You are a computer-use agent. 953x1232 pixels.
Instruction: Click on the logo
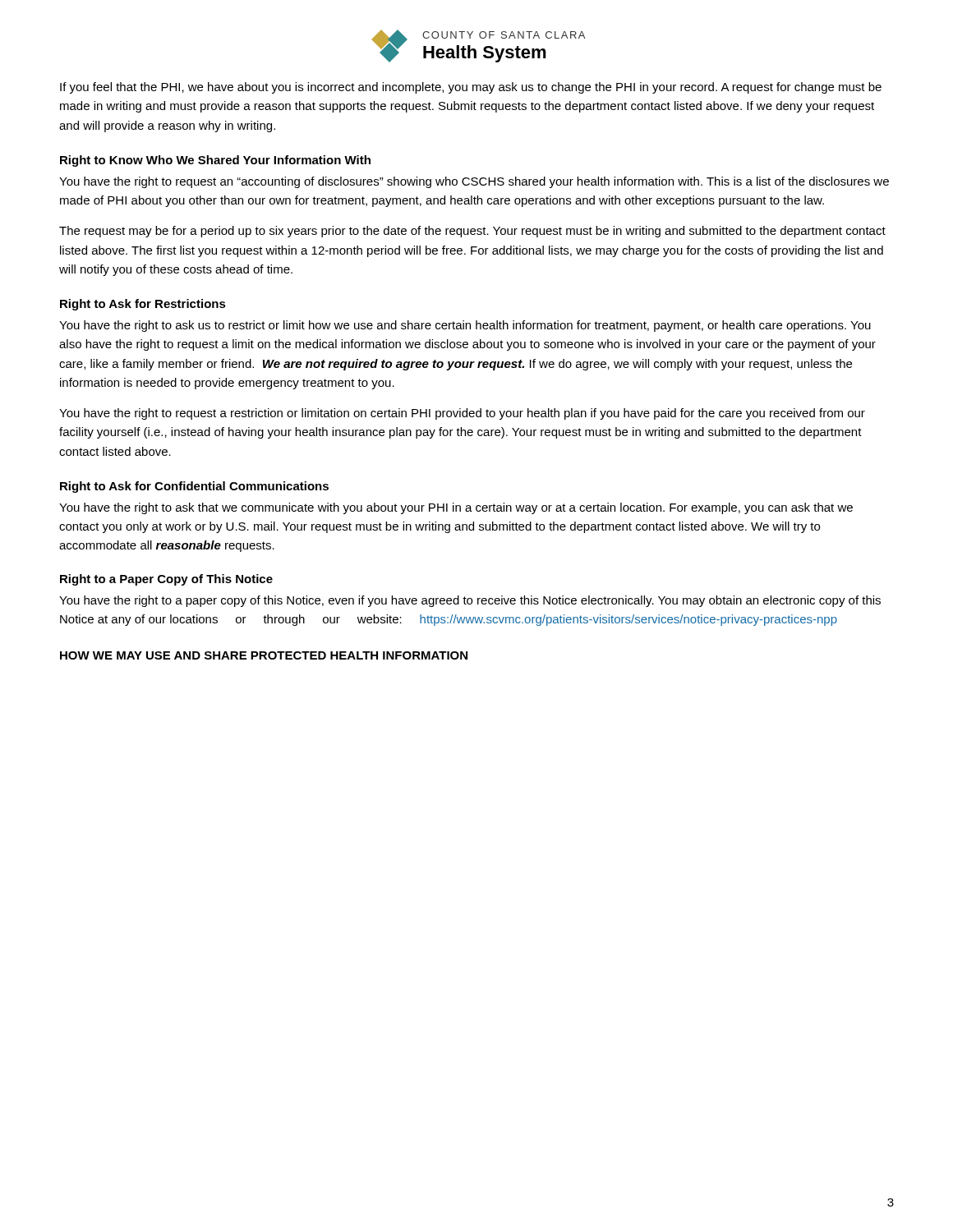tap(476, 46)
